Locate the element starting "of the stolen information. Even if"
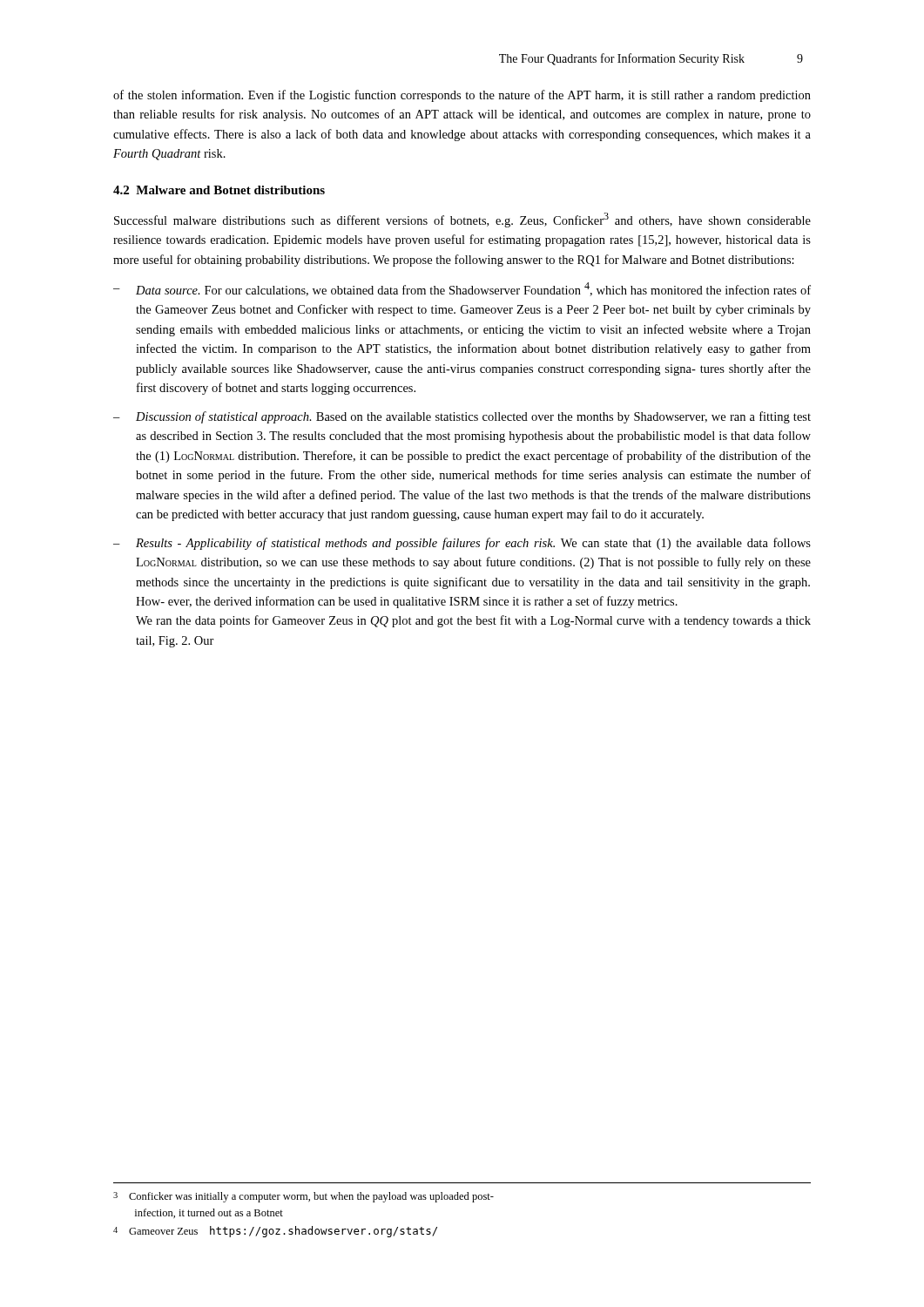This screenshot has height=1307, width=924. point(462,124)
